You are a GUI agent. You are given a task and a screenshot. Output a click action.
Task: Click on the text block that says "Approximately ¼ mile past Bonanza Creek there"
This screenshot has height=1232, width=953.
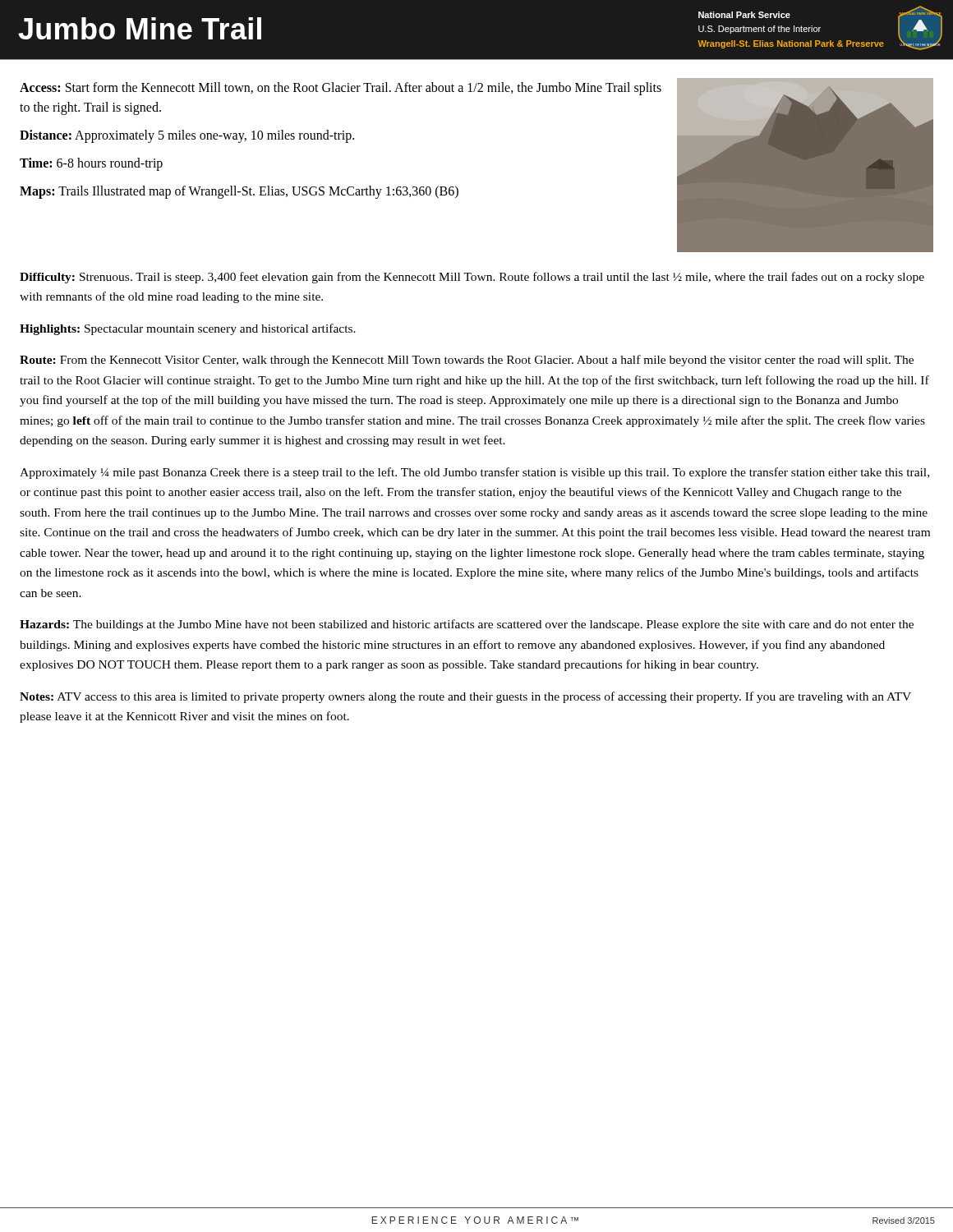[475, 532]
